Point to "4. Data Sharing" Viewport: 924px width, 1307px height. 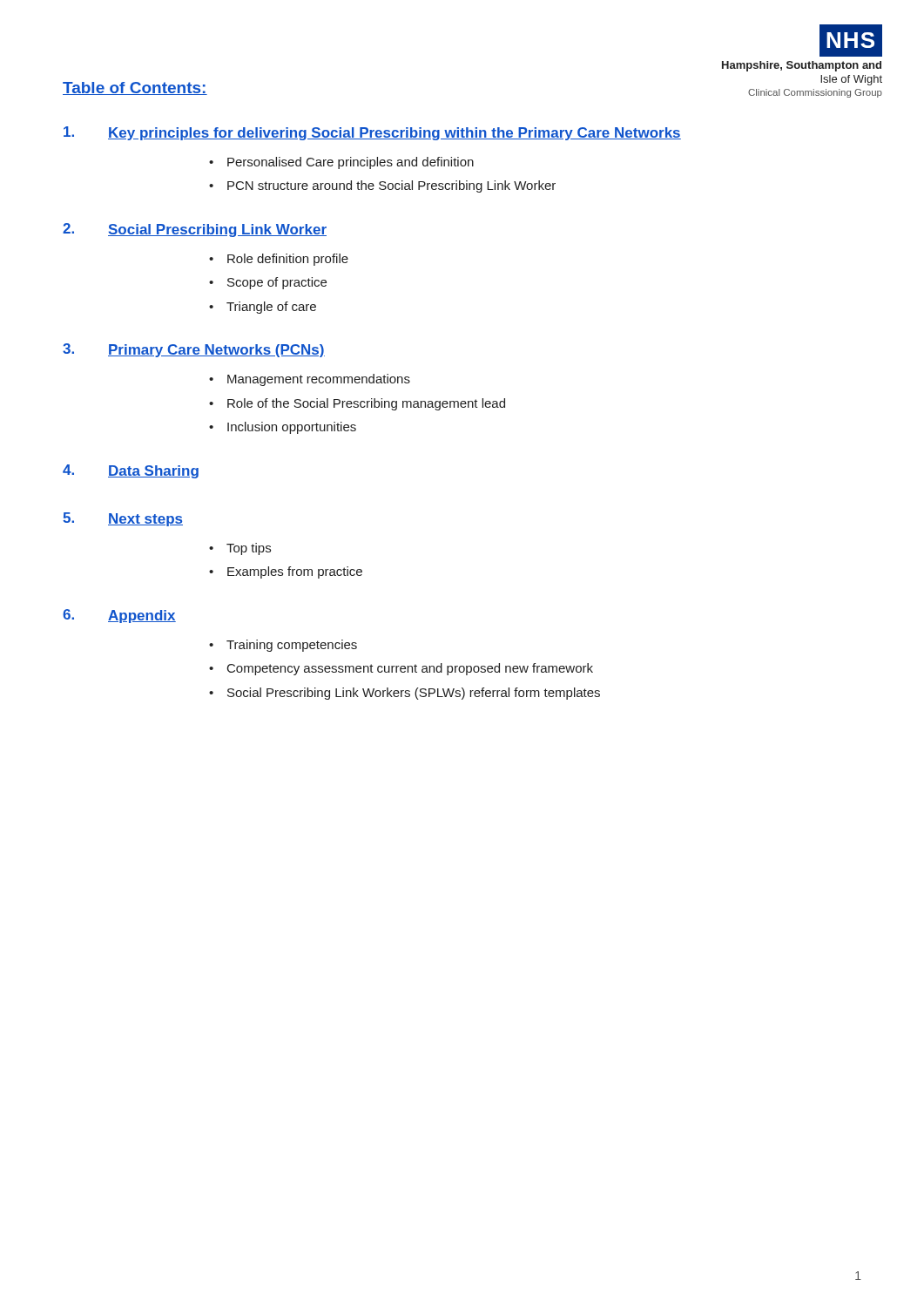click(131, 472)
